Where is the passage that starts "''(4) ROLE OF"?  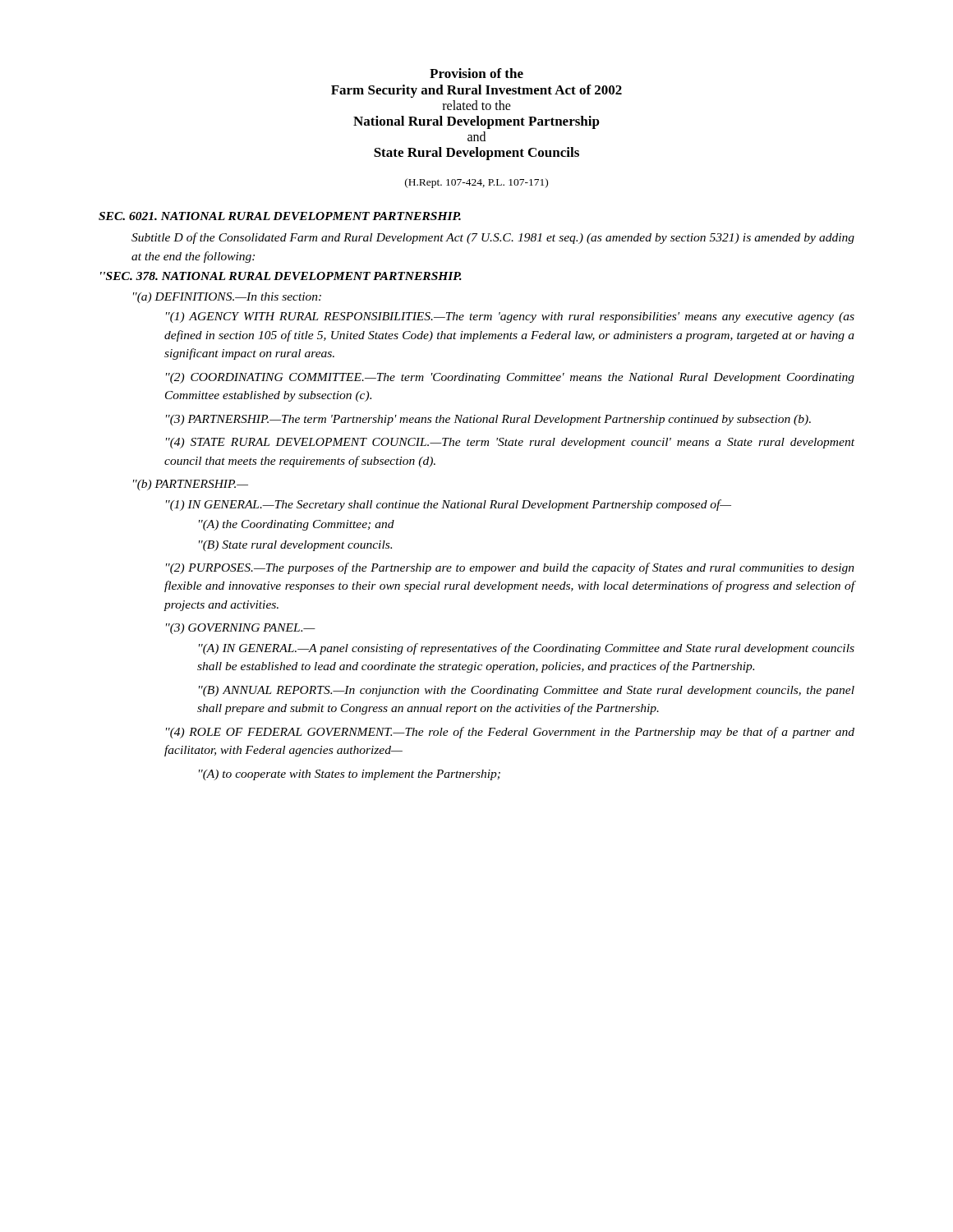pos(509,740)
